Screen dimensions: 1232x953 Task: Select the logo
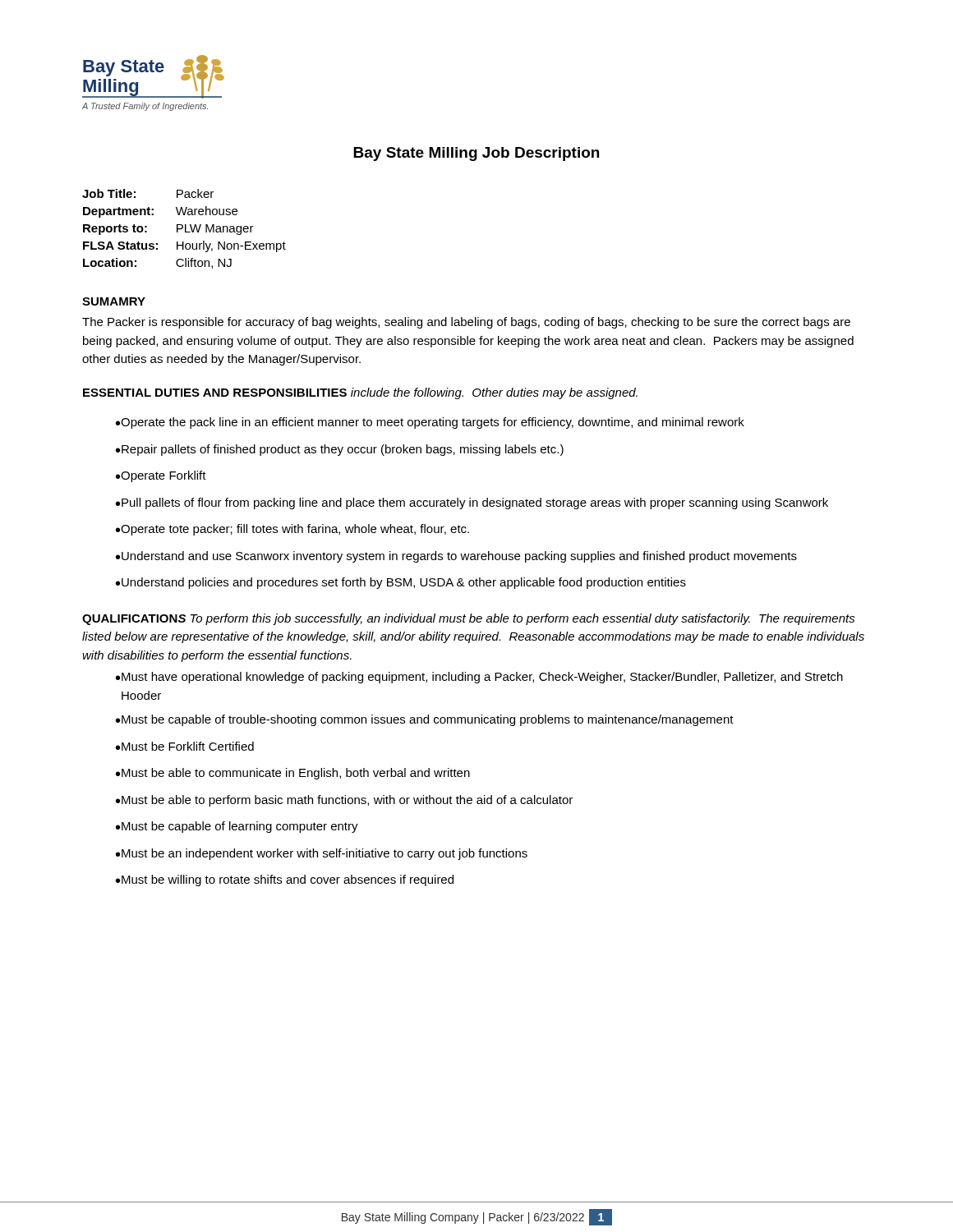pyautogui.click(x=476, y=84)
